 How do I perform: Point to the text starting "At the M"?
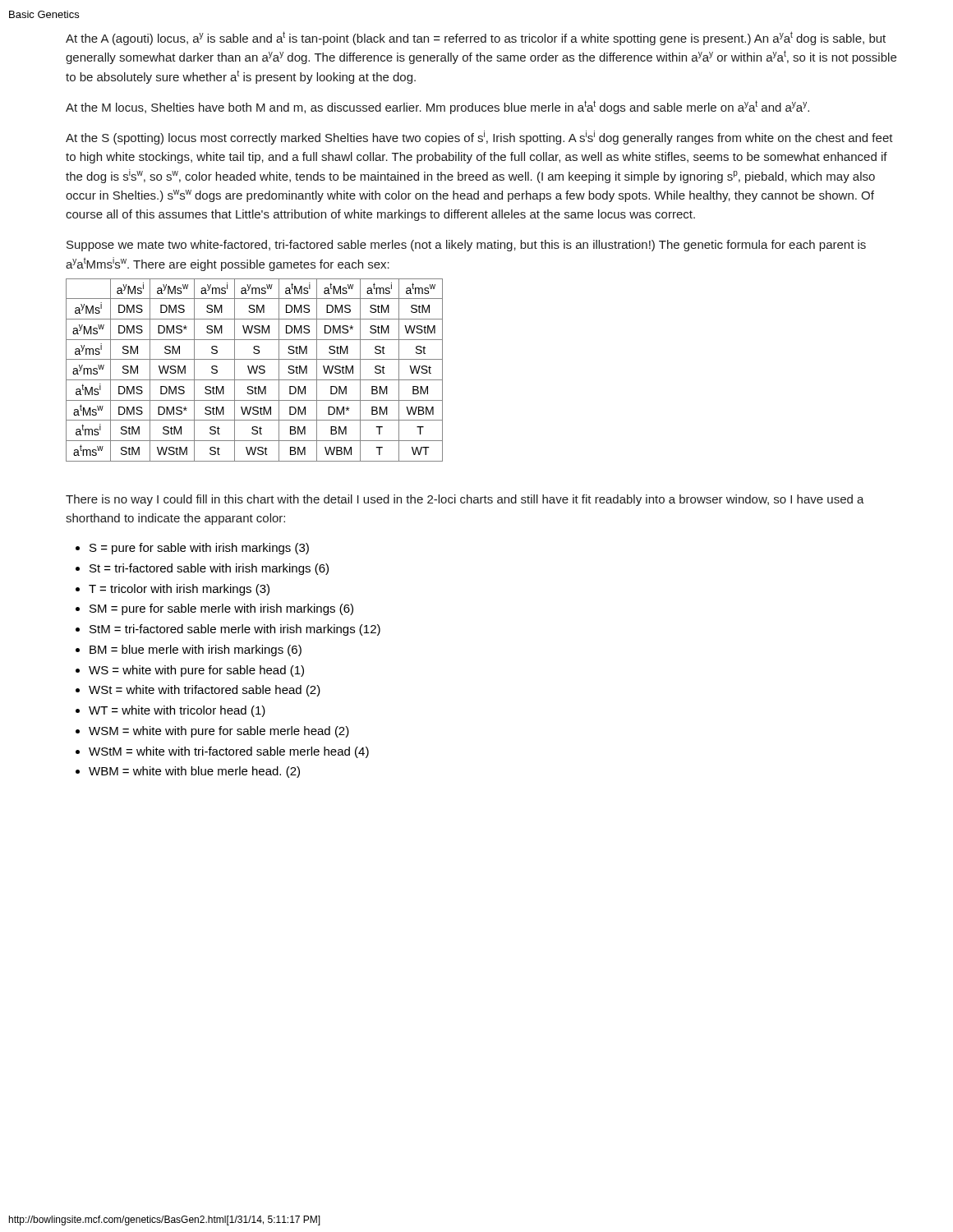pyautogui.click(x=438, y=107)
